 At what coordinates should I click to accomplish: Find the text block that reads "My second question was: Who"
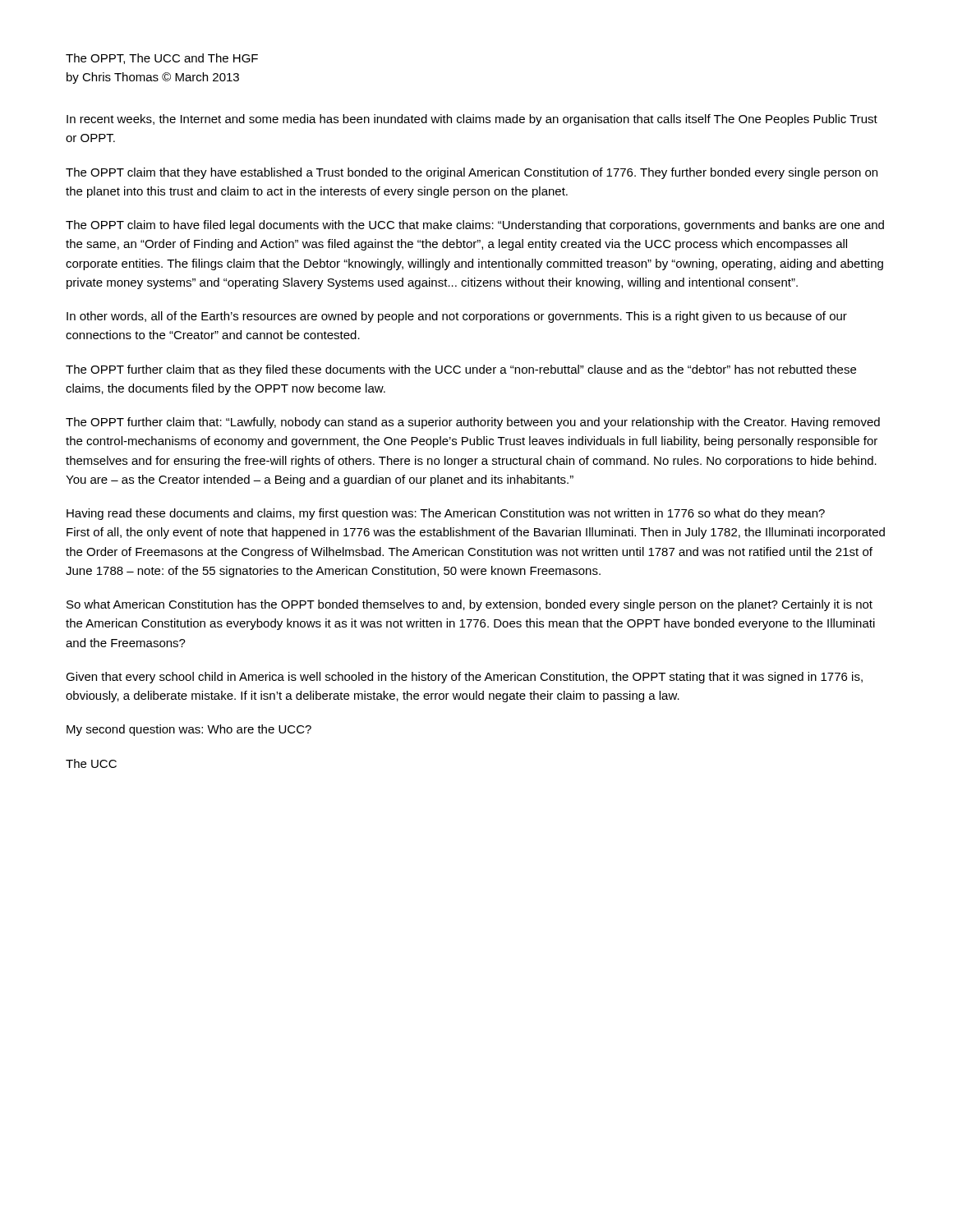(x=189, y=729)
